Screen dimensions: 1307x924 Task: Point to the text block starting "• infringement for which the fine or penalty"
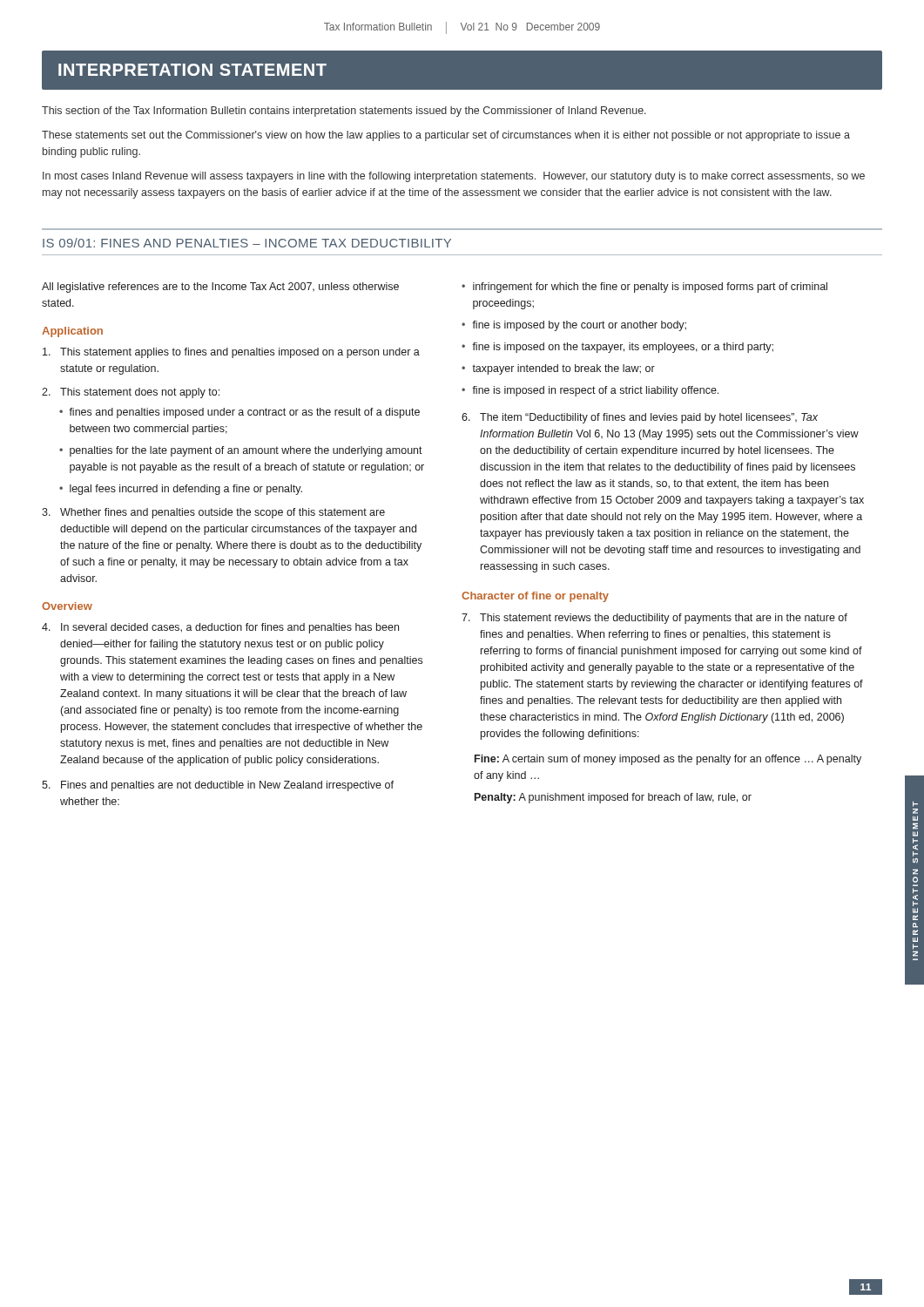(x=663, y=295)
